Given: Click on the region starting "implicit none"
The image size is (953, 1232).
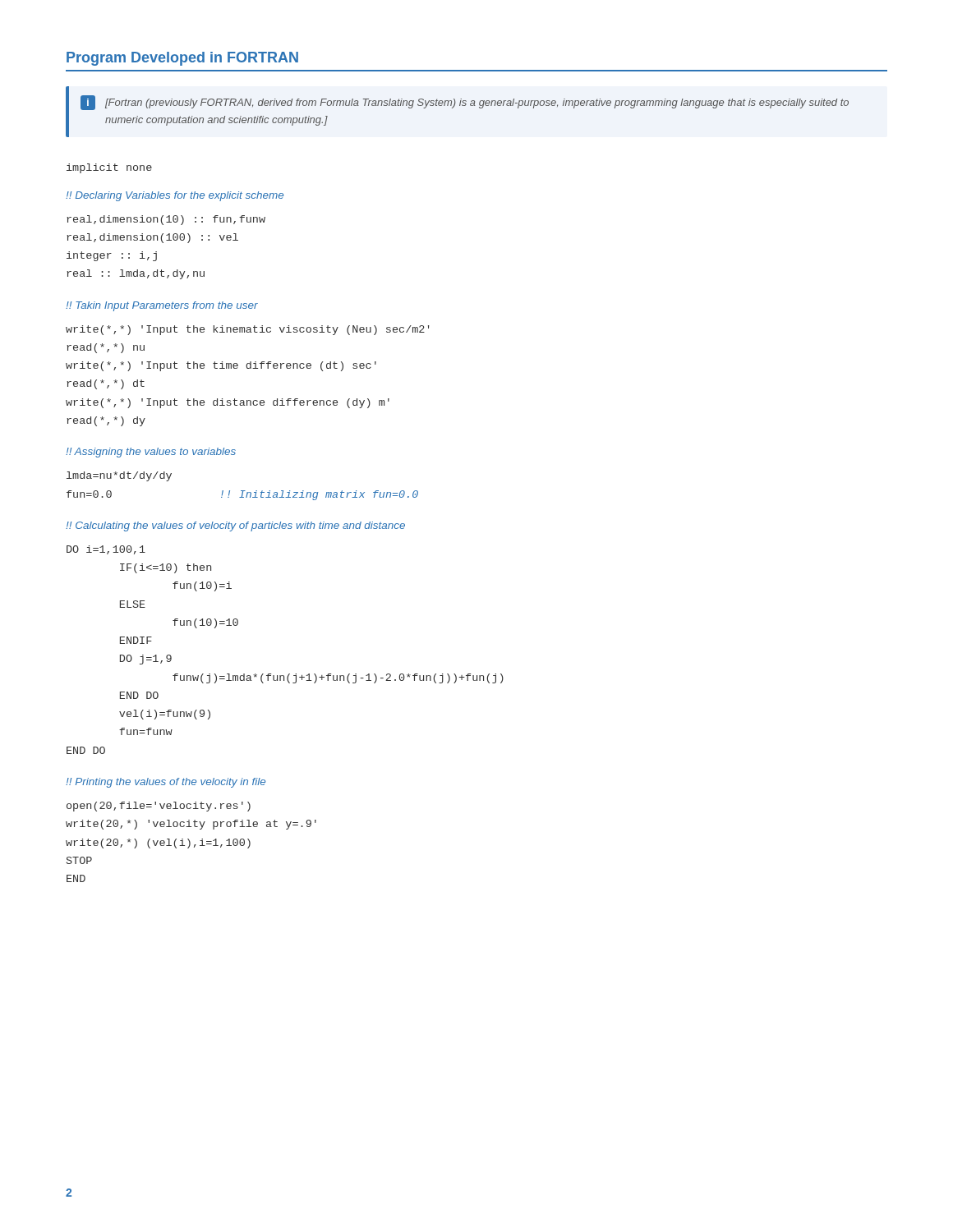Looking at the screenshot, I should (109, 168).
